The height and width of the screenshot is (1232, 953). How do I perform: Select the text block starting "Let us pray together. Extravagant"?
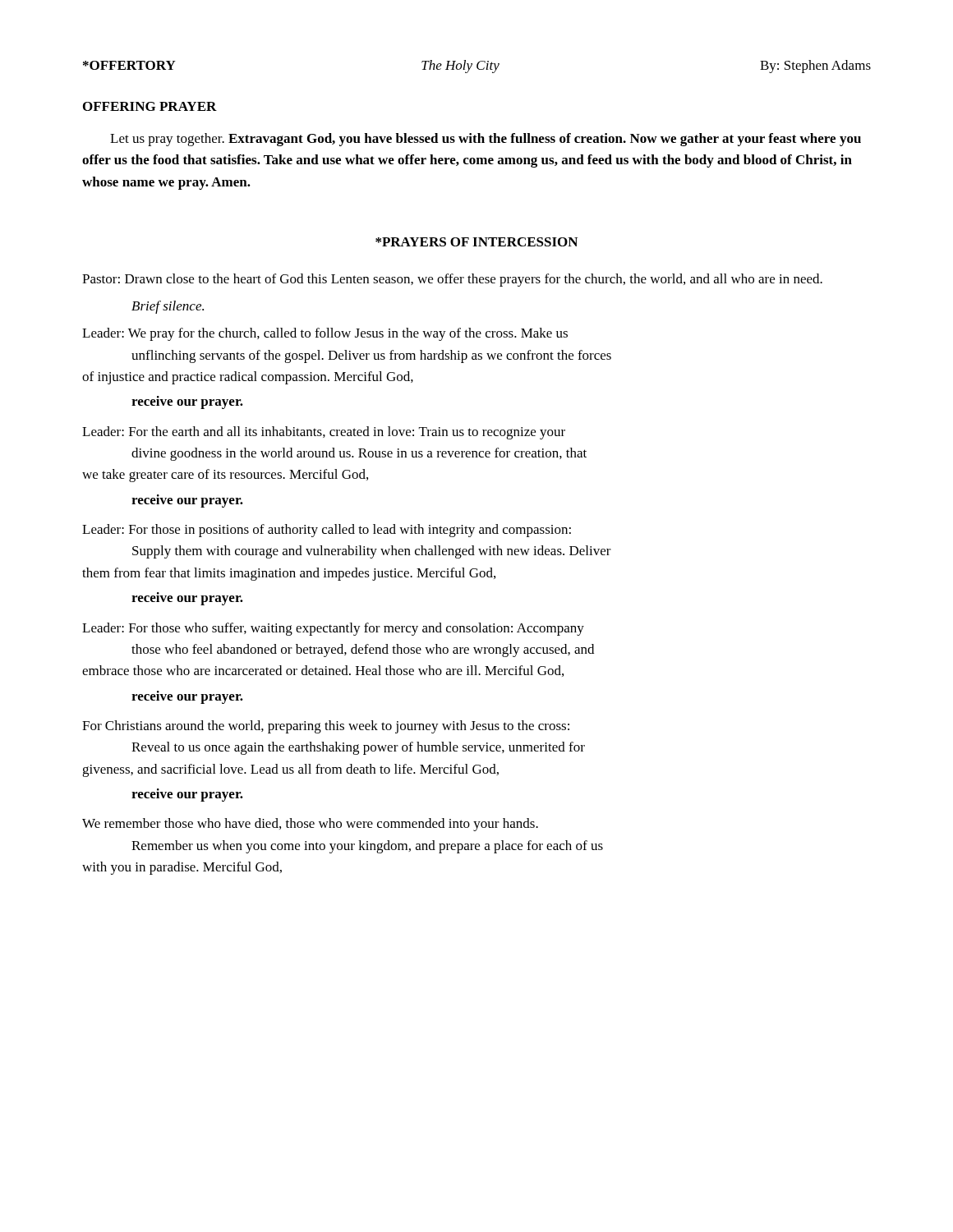(472, 160)
